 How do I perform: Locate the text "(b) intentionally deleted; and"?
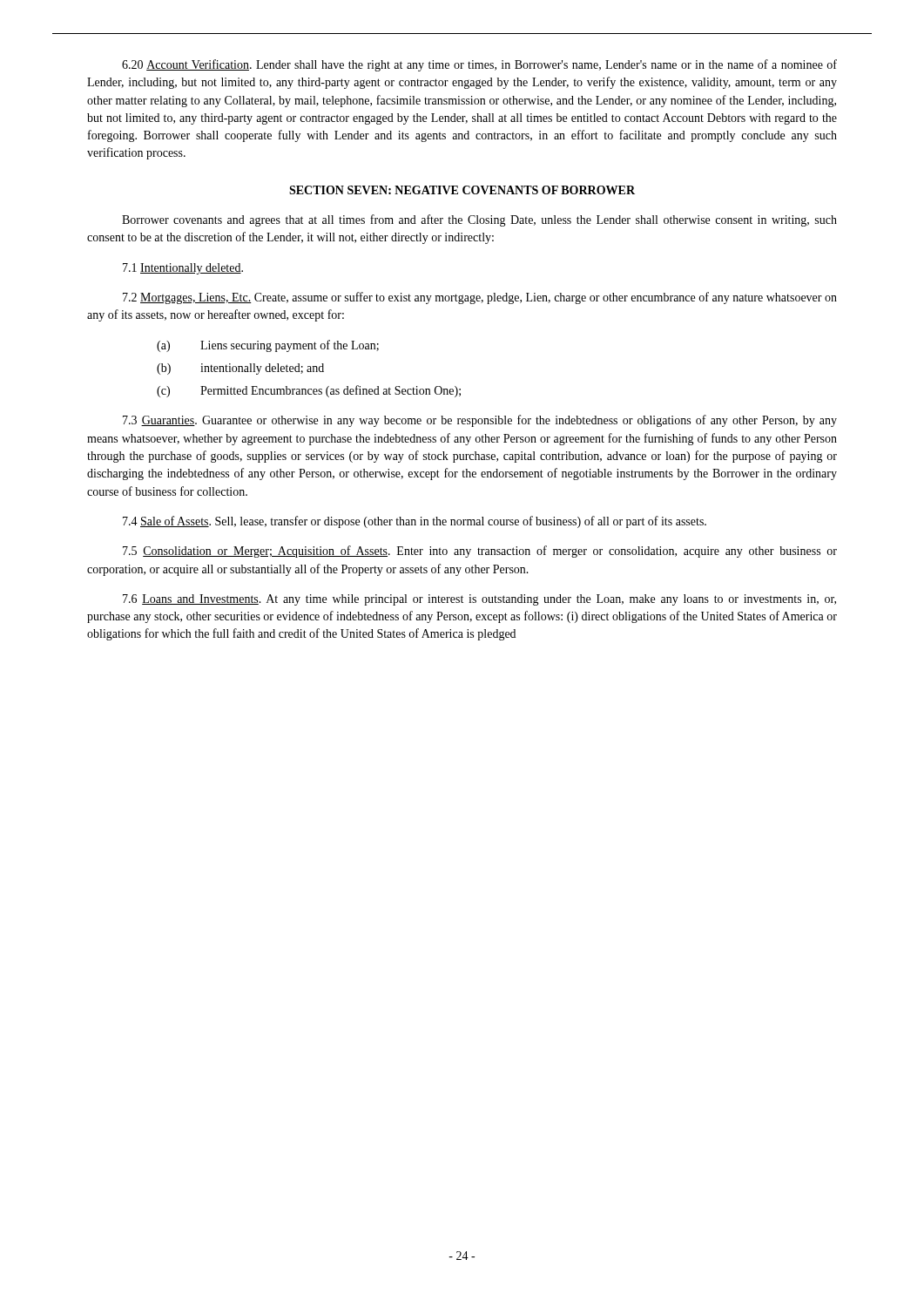[240, 369]
